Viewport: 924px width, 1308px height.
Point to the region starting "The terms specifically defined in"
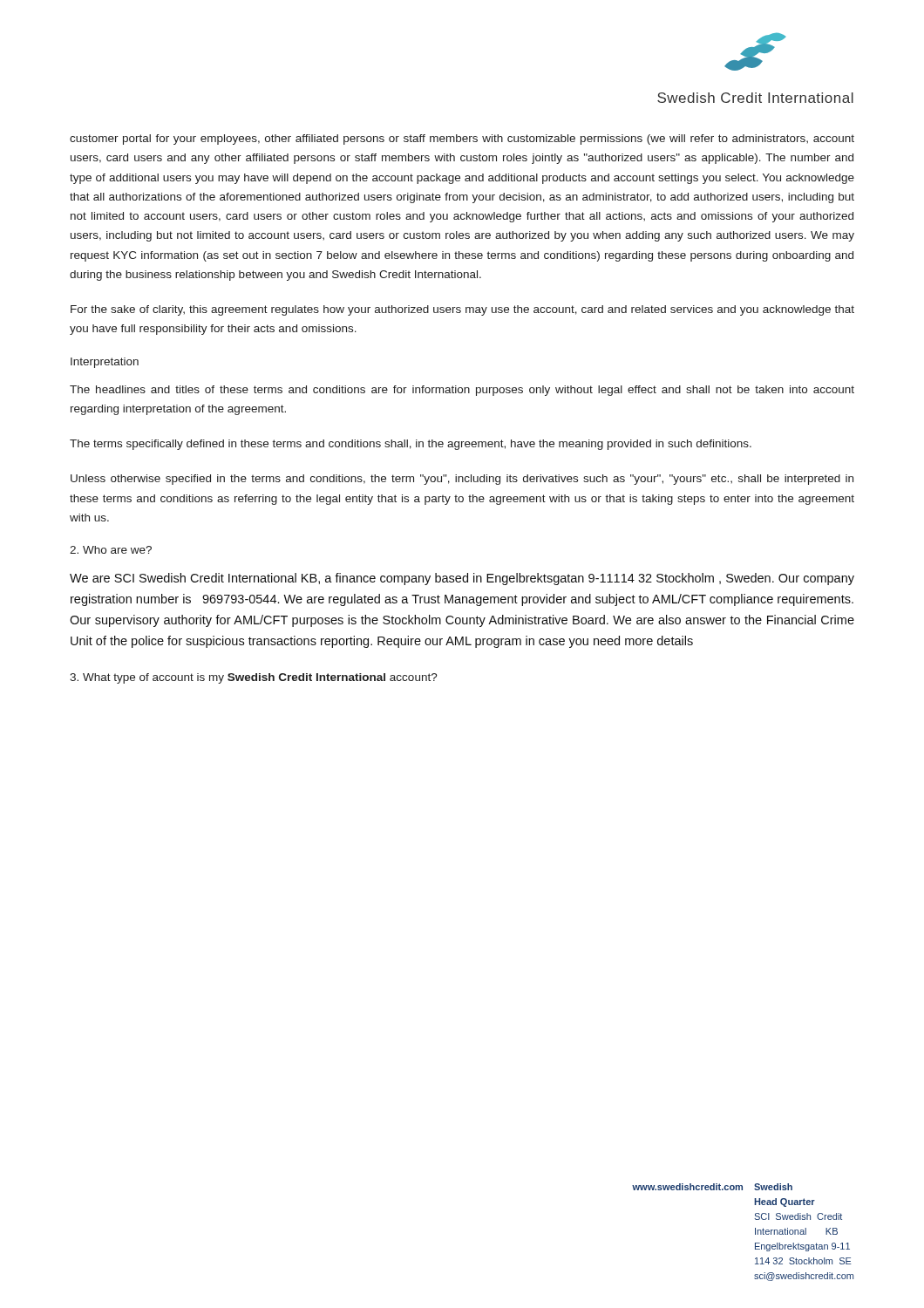(411, 444)
